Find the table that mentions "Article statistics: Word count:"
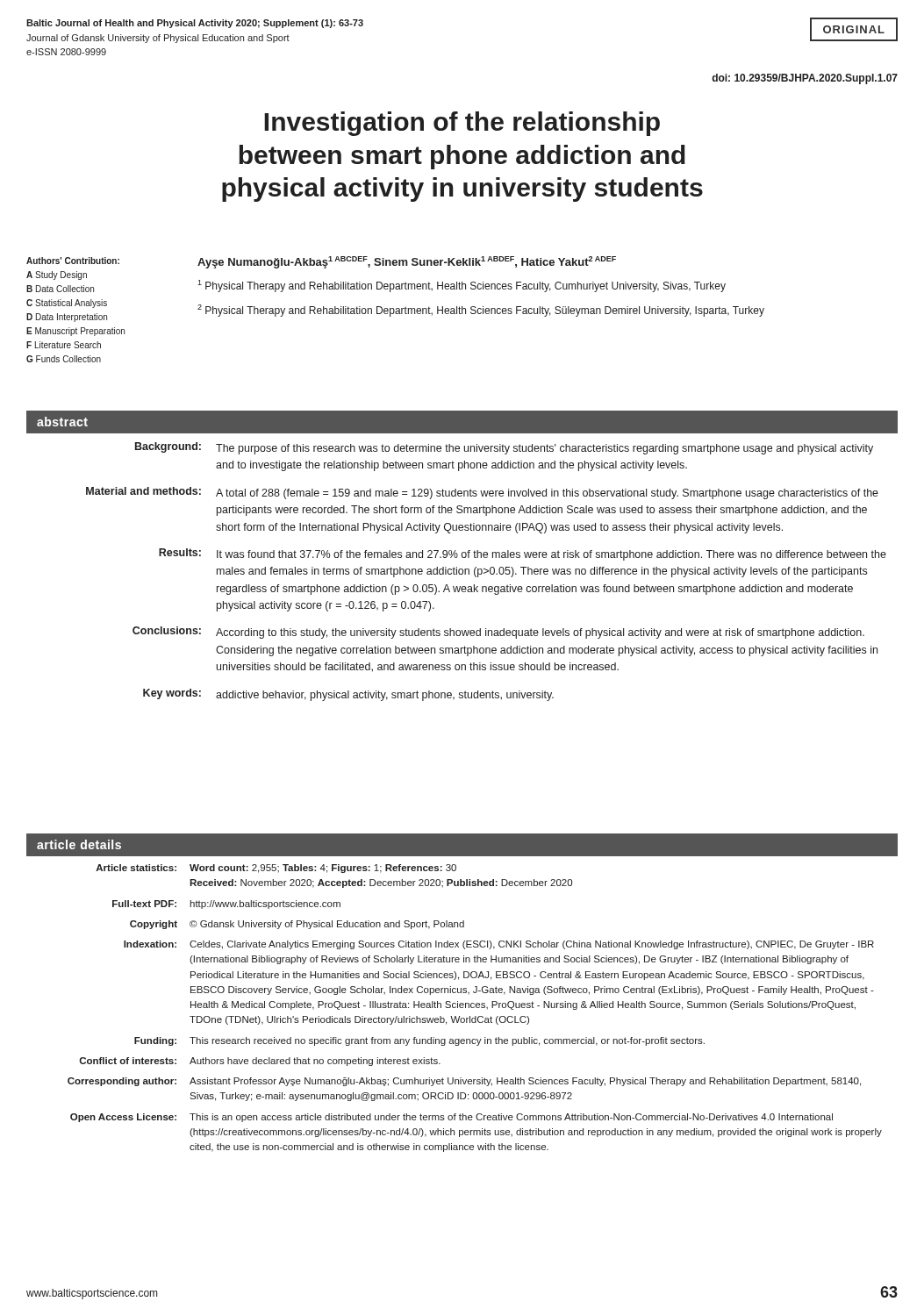Viewport: 924px width, 1316px height. (x=462, y=1008)
